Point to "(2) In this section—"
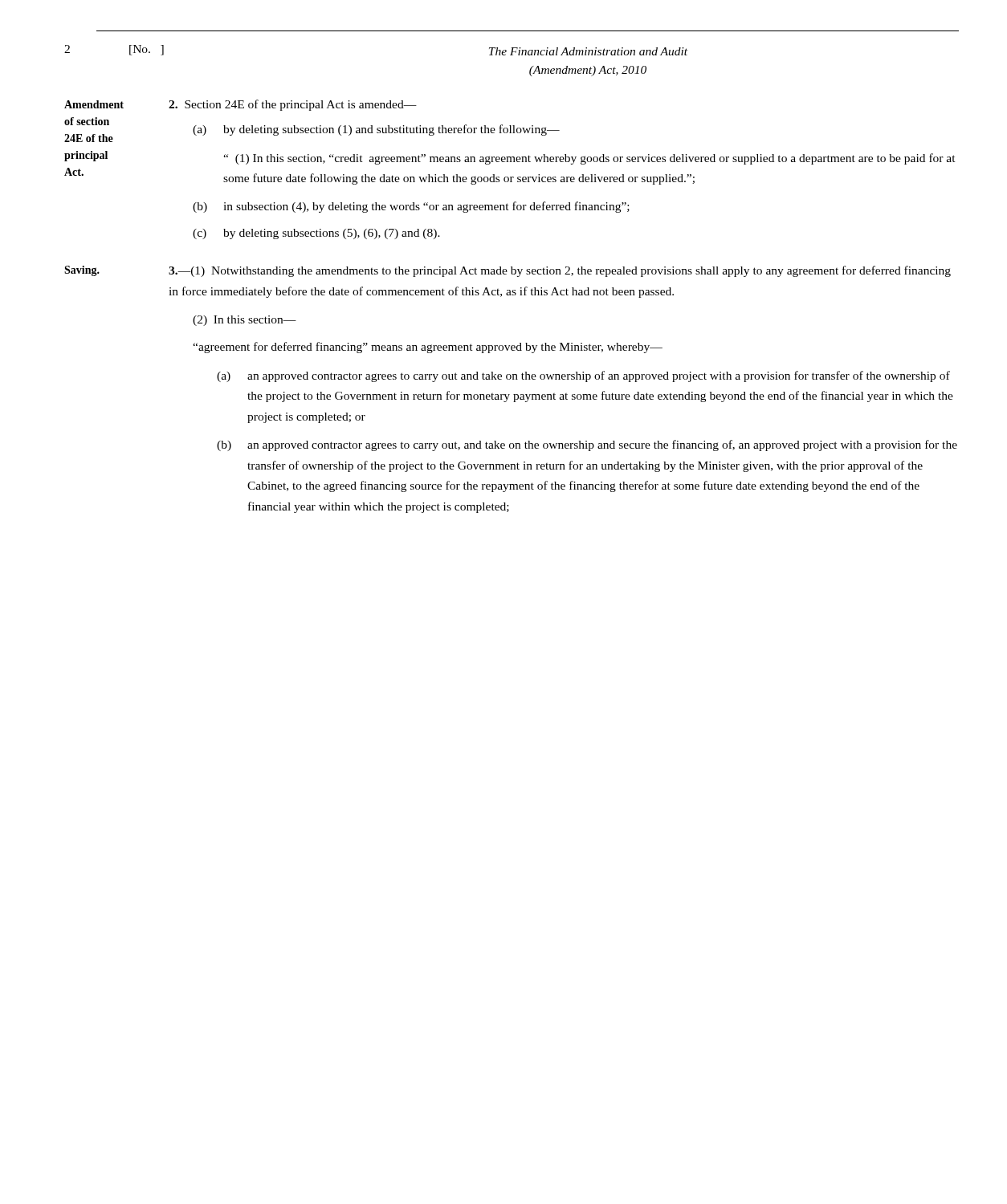 244,319
